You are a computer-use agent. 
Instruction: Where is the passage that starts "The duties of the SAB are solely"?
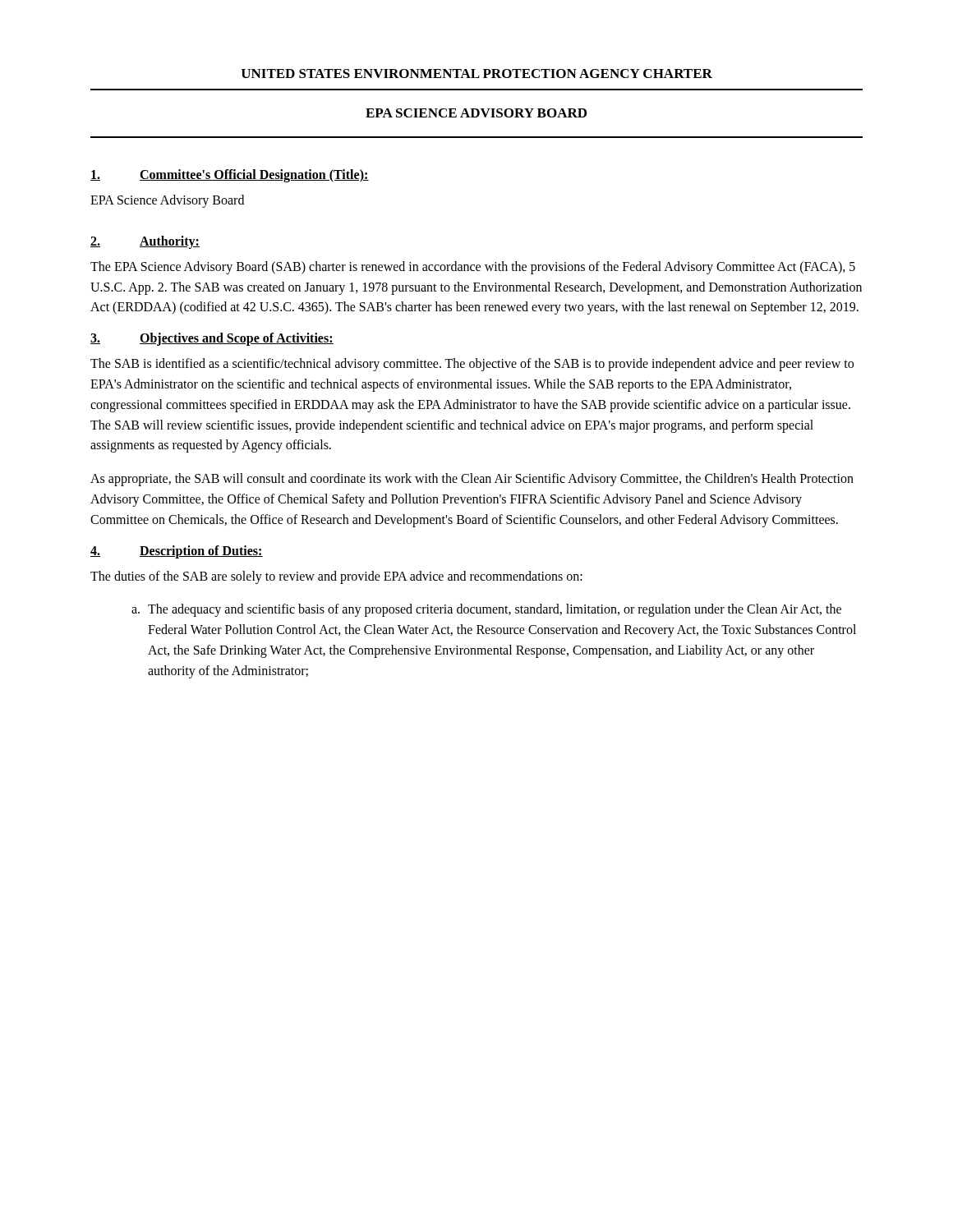pos(337,576)
